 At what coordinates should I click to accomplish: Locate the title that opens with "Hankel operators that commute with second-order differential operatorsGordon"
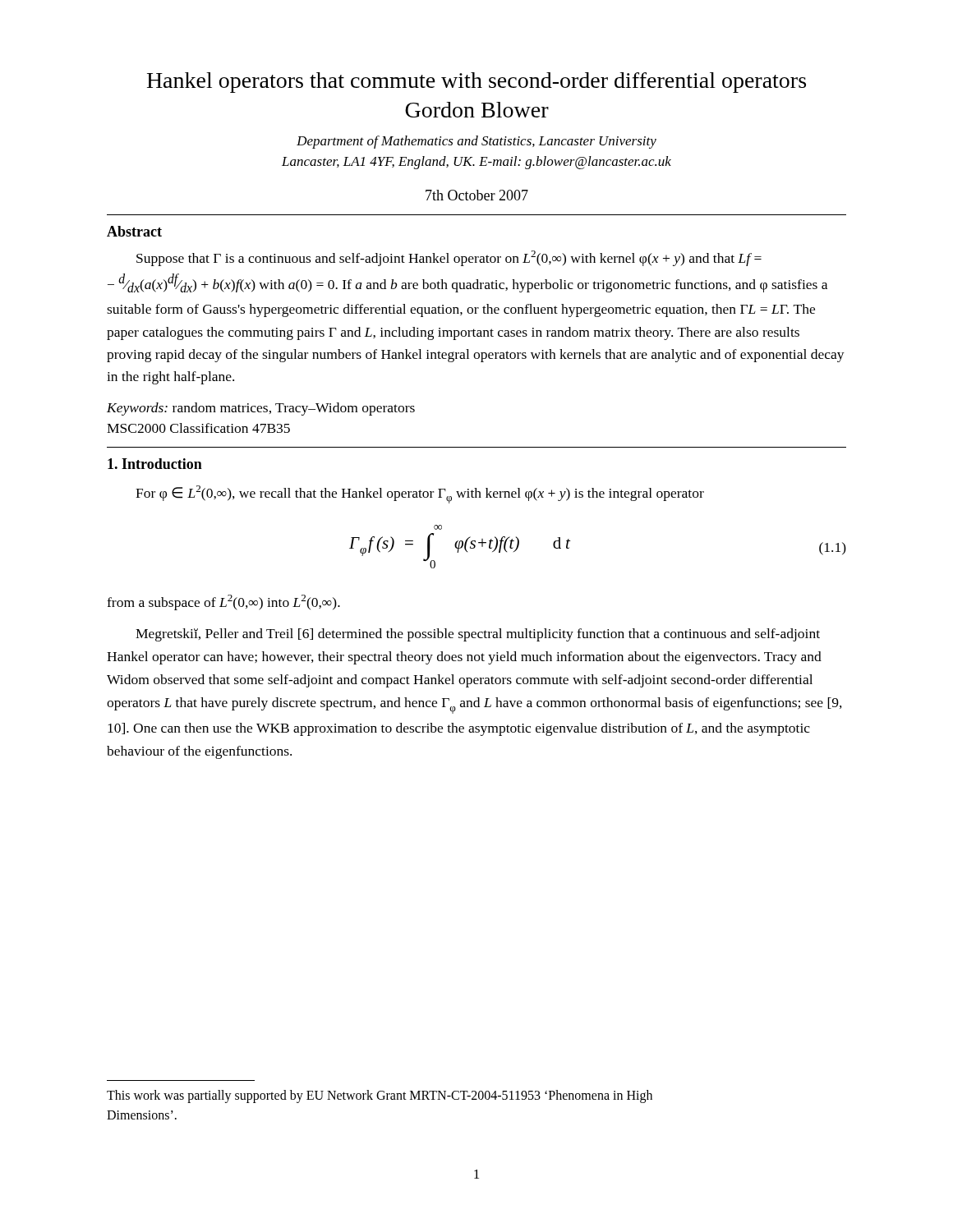(x=476, y=119)
